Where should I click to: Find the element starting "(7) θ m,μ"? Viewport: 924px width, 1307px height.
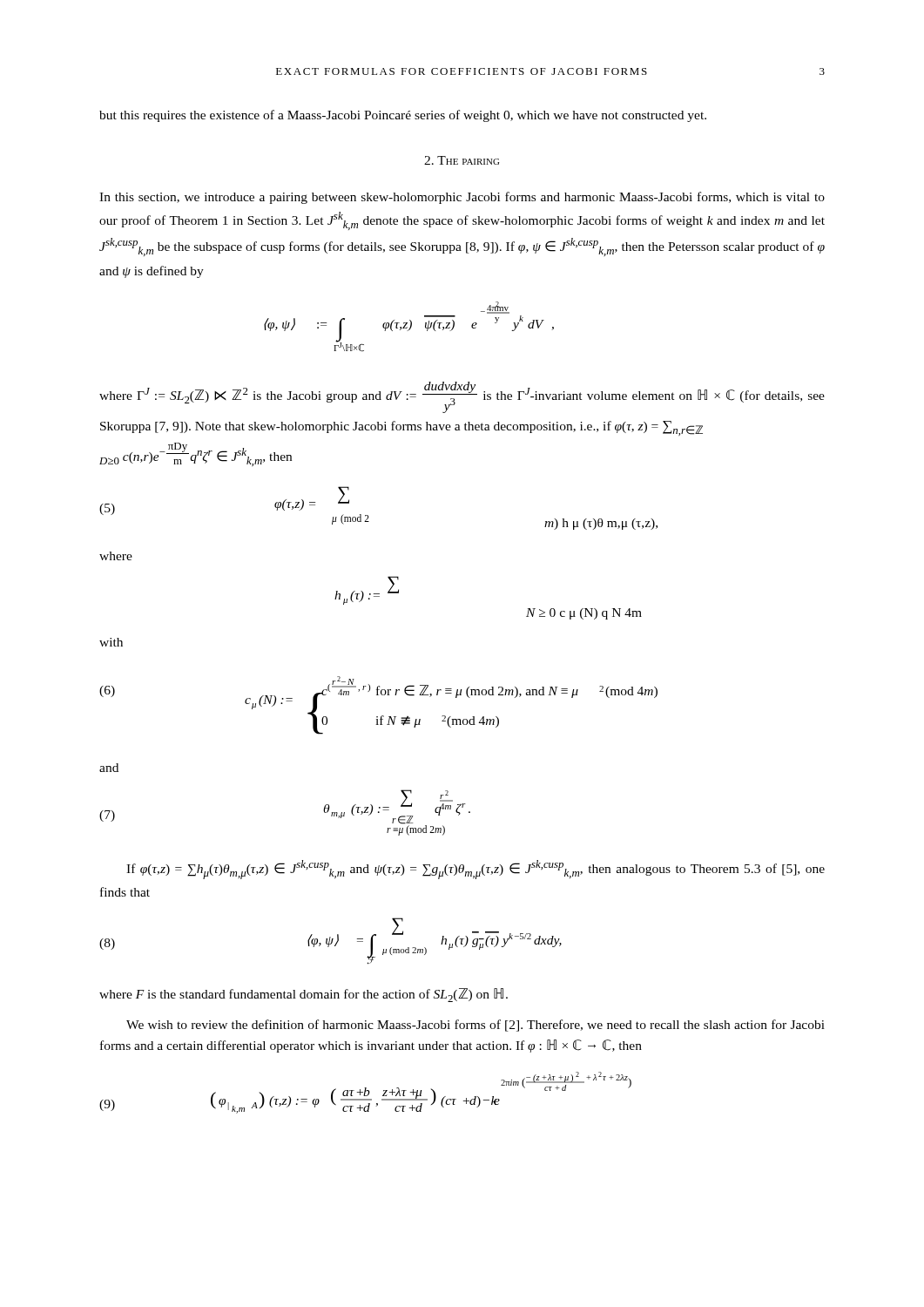click(x=462, y=815)
